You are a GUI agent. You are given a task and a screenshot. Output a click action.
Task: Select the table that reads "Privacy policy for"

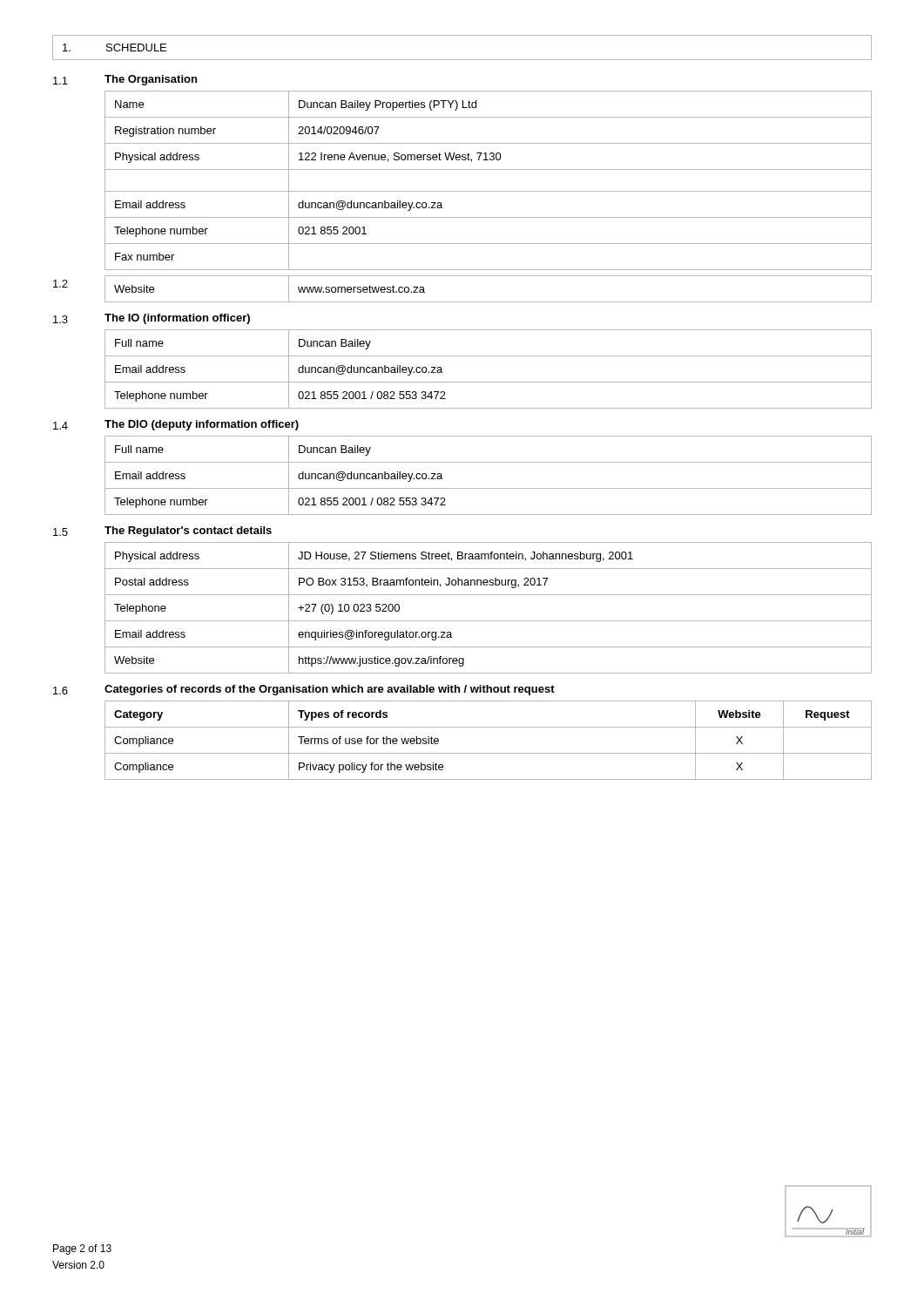[488, 740]
